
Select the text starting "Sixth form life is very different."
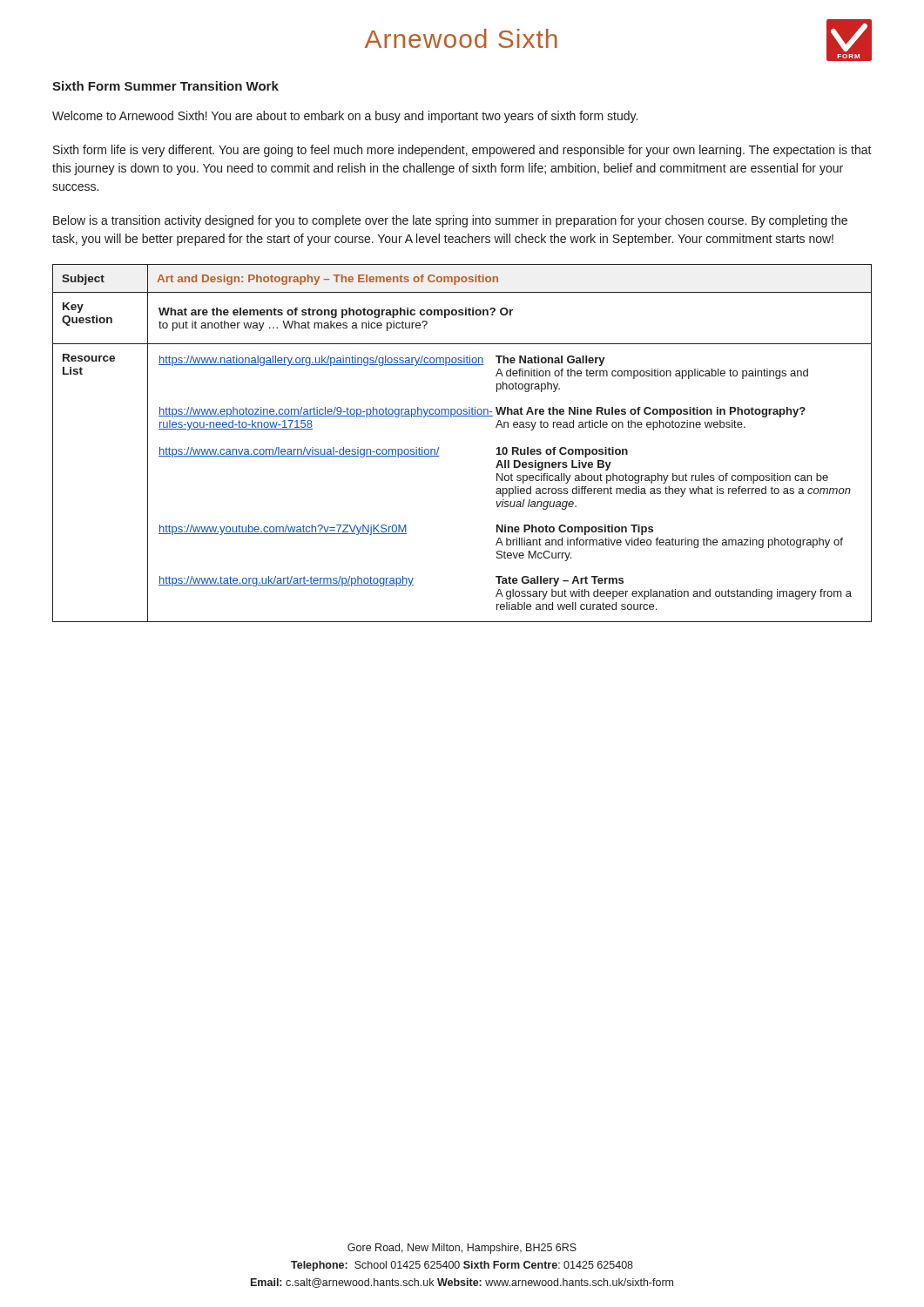coord(462,168)
